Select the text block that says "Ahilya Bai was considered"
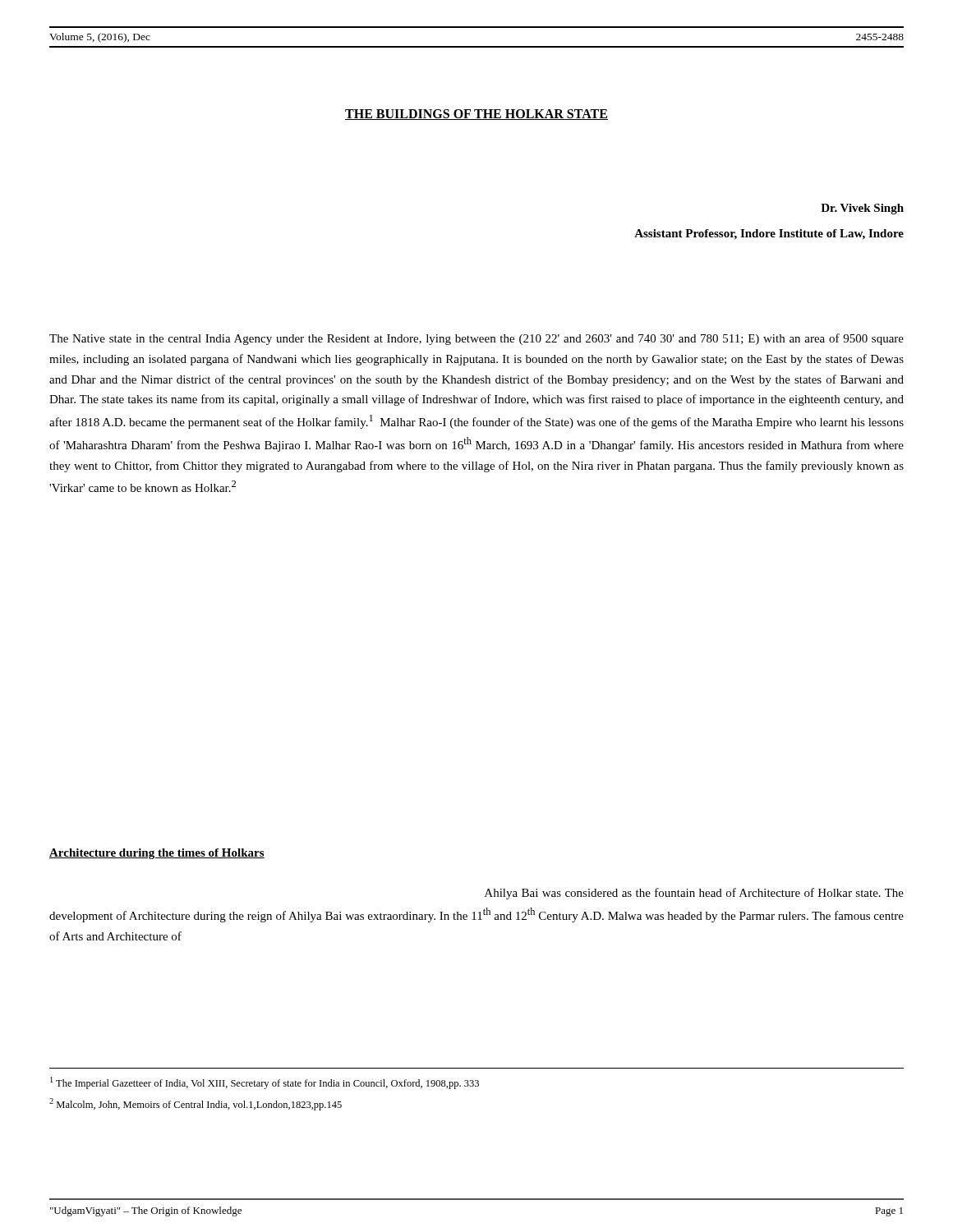Screen dimensions: 1232x953 (x=476, y=914)
